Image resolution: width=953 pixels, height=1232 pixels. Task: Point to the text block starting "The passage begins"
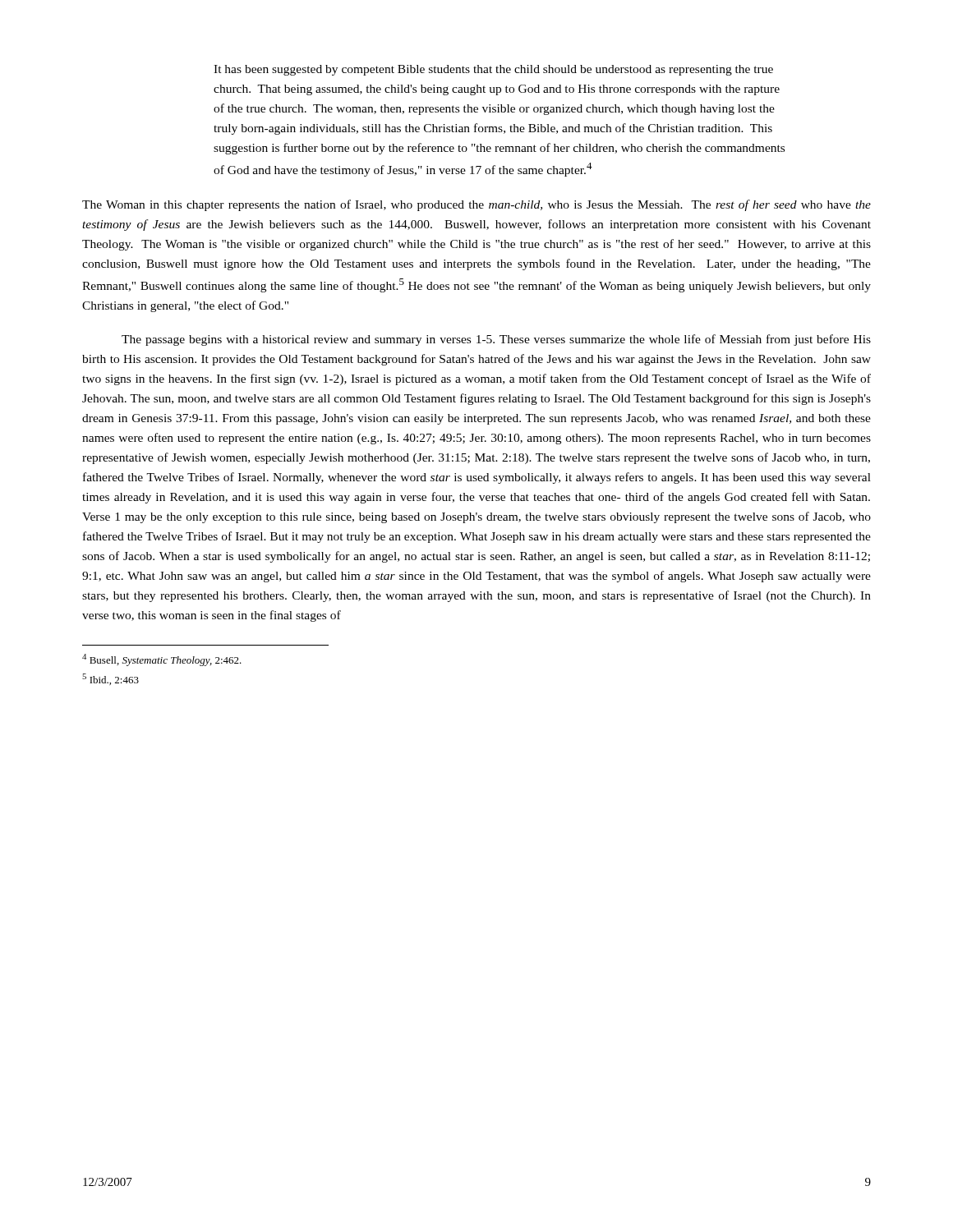point(476,476)
